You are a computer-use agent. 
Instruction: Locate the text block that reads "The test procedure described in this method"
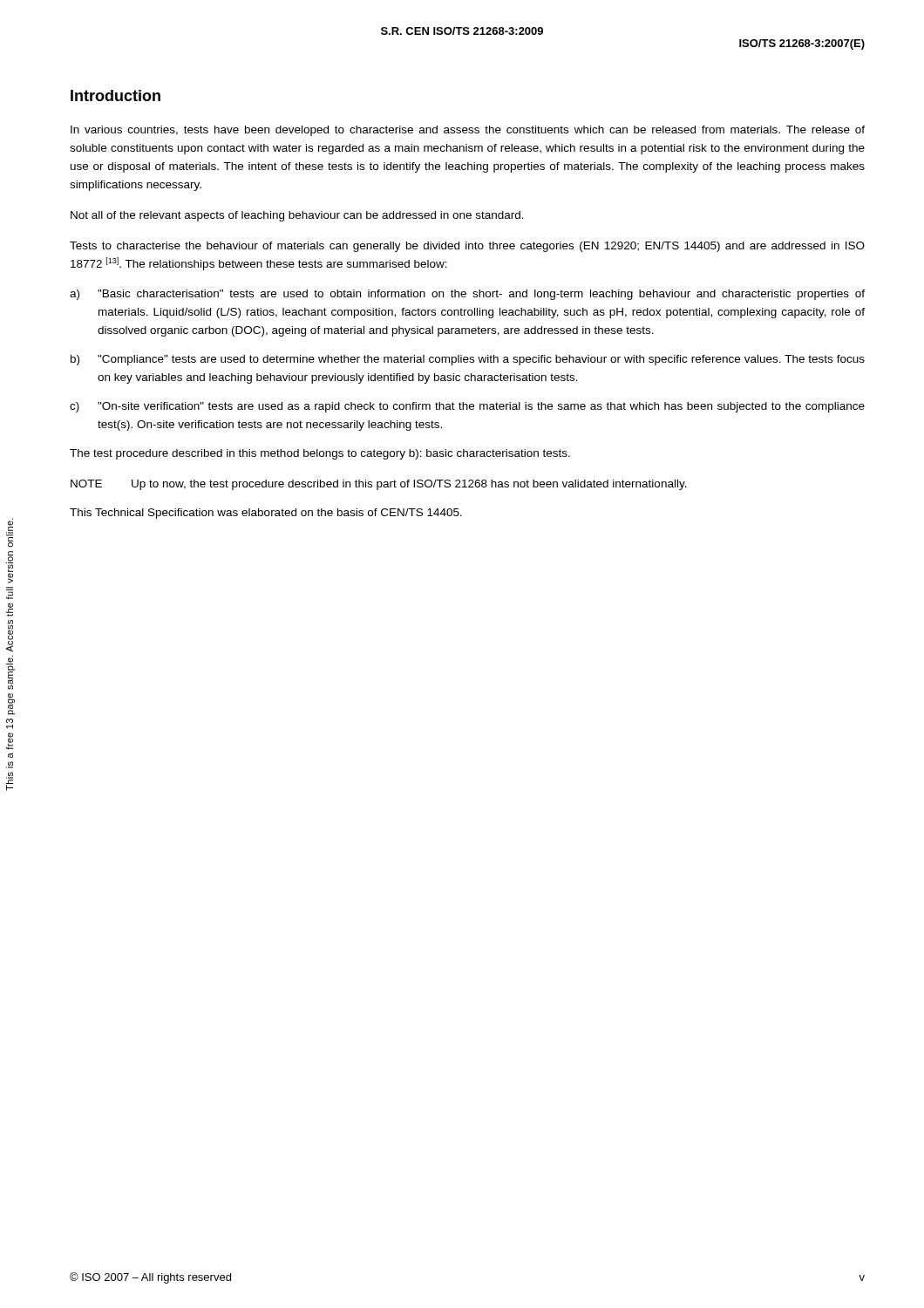coord(320,453)
